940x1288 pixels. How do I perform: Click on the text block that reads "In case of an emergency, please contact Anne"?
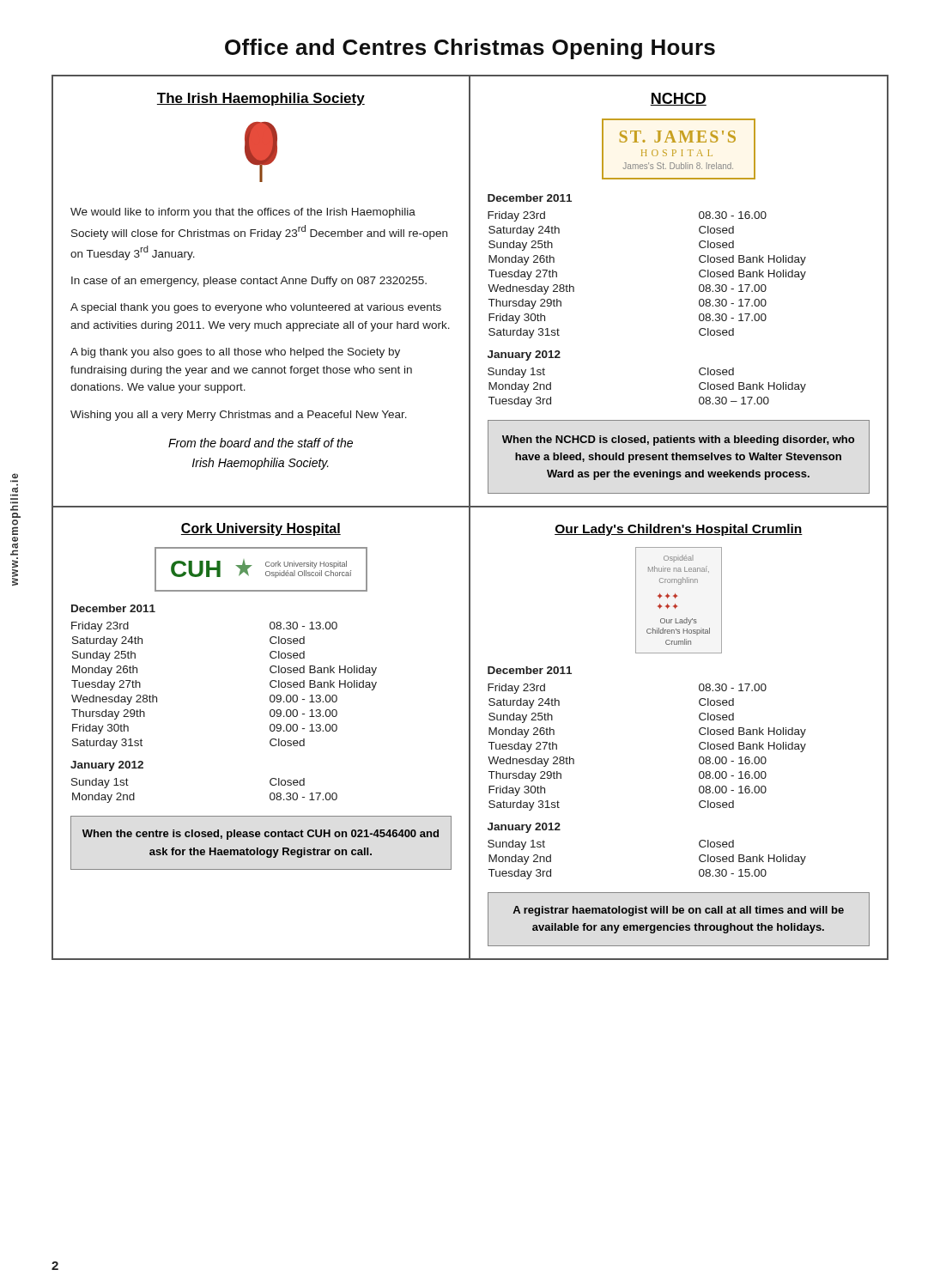pos(249,280)
